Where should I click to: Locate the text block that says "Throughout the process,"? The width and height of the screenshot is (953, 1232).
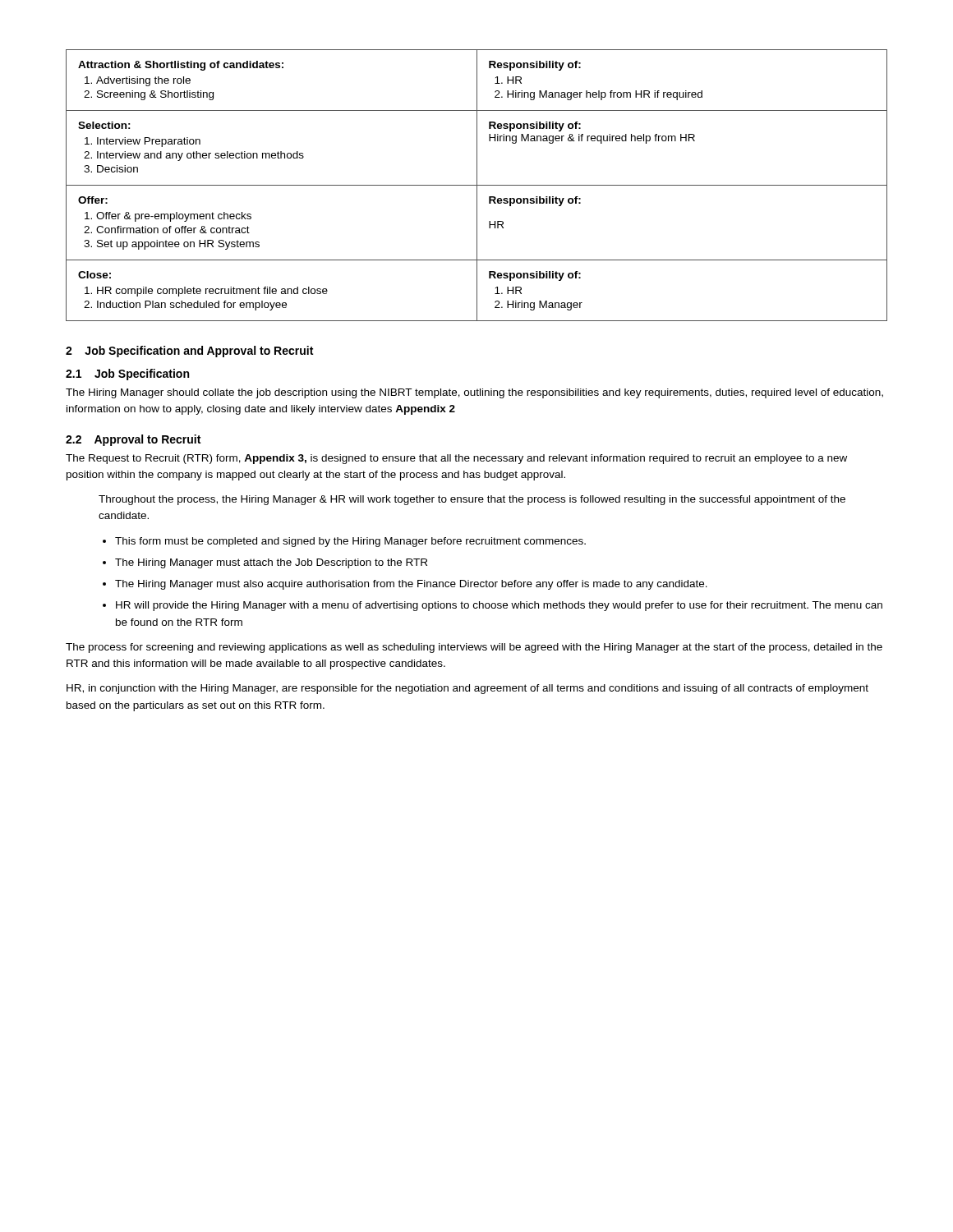tap(472, 507)
